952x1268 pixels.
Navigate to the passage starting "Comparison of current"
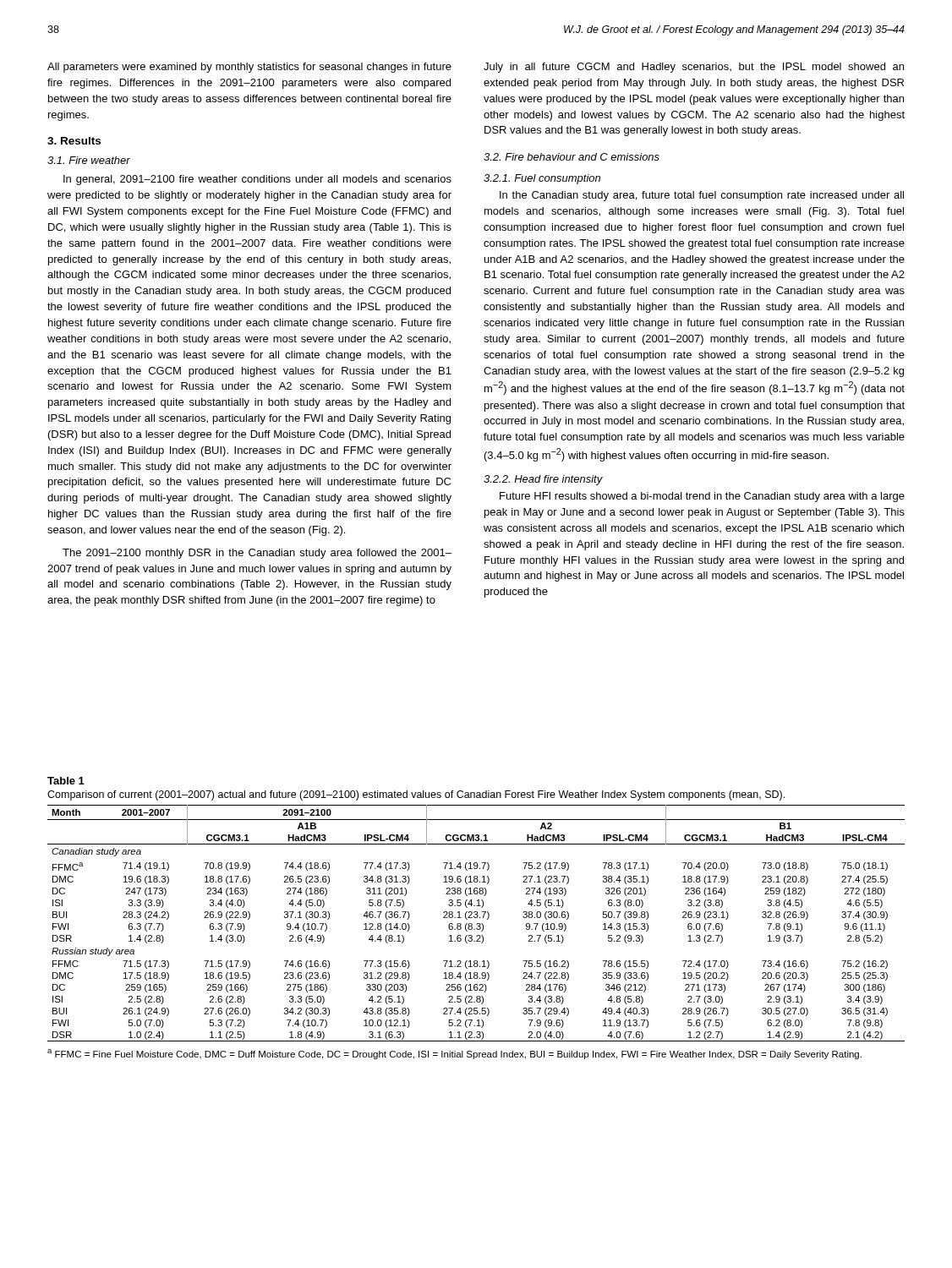point(416,795)
